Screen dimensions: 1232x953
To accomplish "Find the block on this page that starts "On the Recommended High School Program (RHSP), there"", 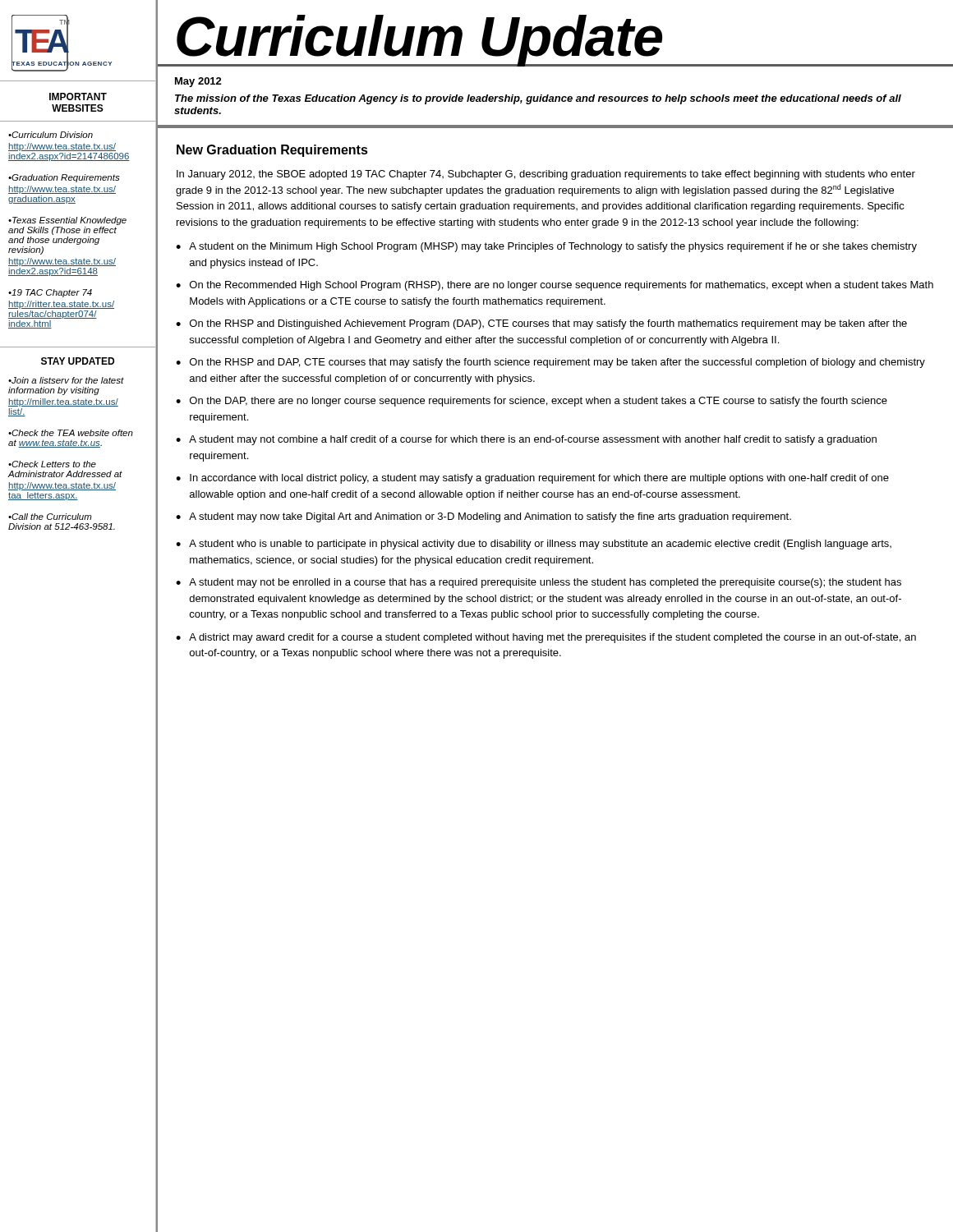I will (562, 293).
